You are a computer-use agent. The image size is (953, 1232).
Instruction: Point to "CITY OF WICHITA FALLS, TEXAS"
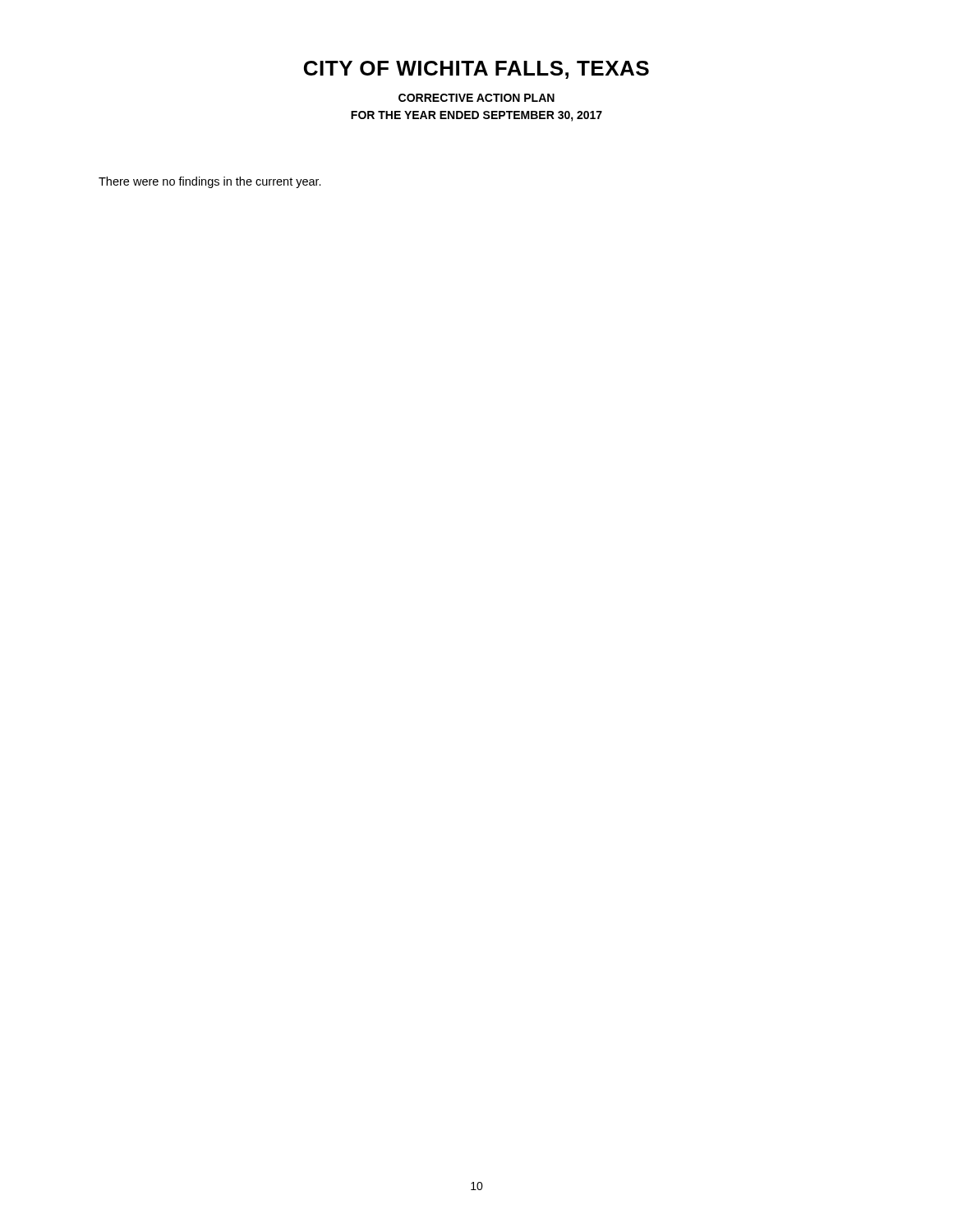click(x=476, y=69)
